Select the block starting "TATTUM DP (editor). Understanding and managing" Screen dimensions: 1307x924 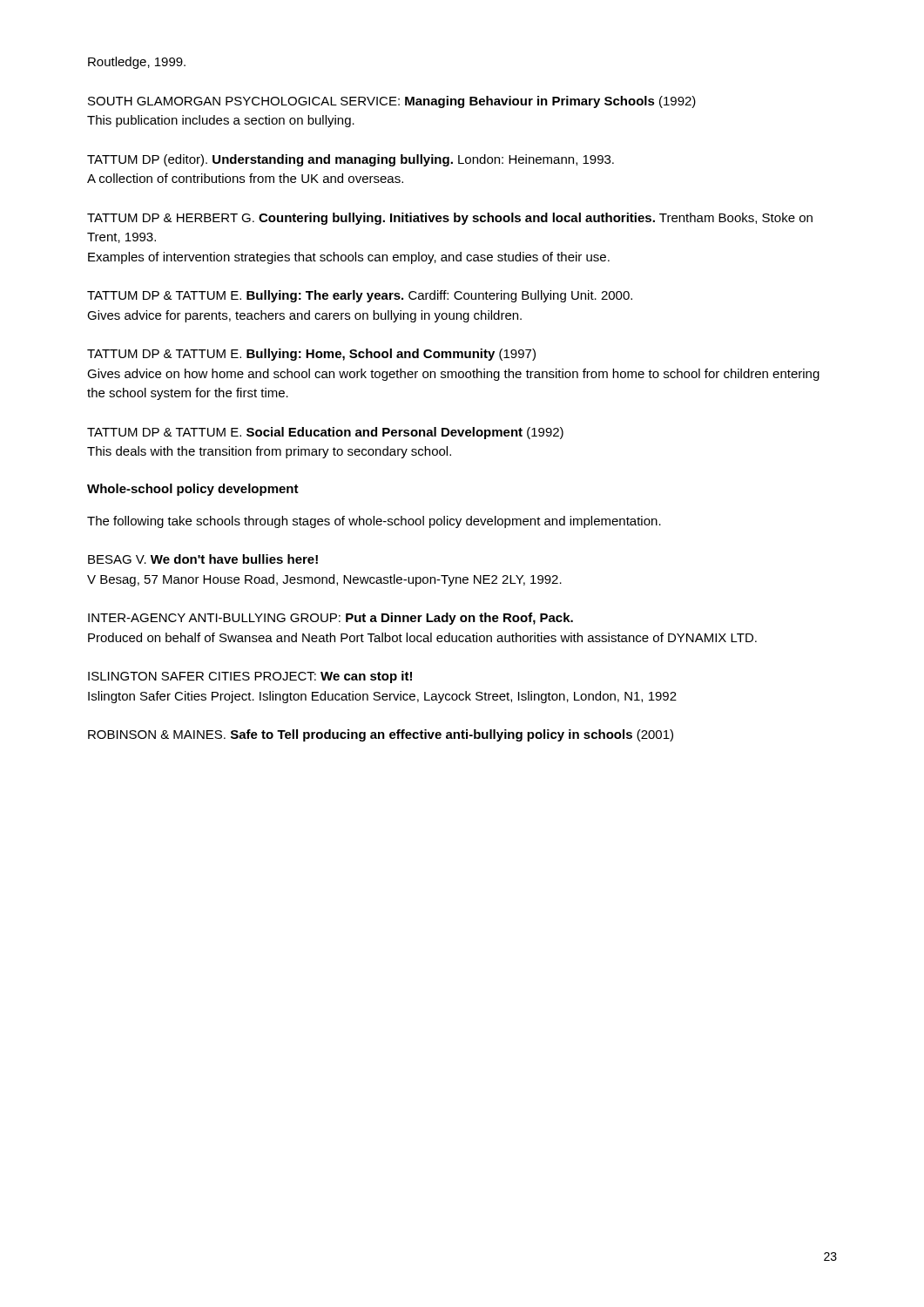click(351, 168)
